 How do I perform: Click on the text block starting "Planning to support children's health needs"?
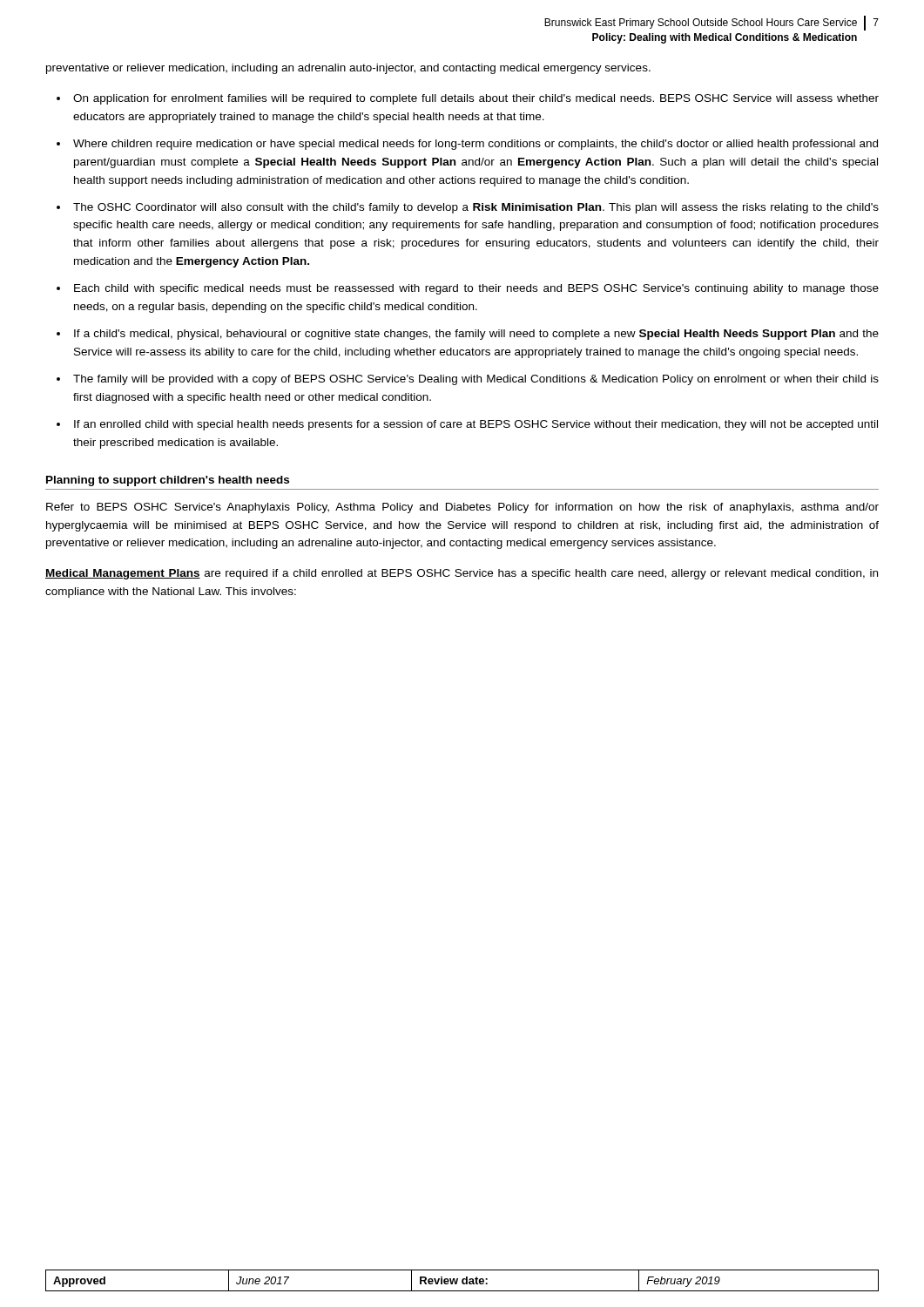click(x=168, y=479)
